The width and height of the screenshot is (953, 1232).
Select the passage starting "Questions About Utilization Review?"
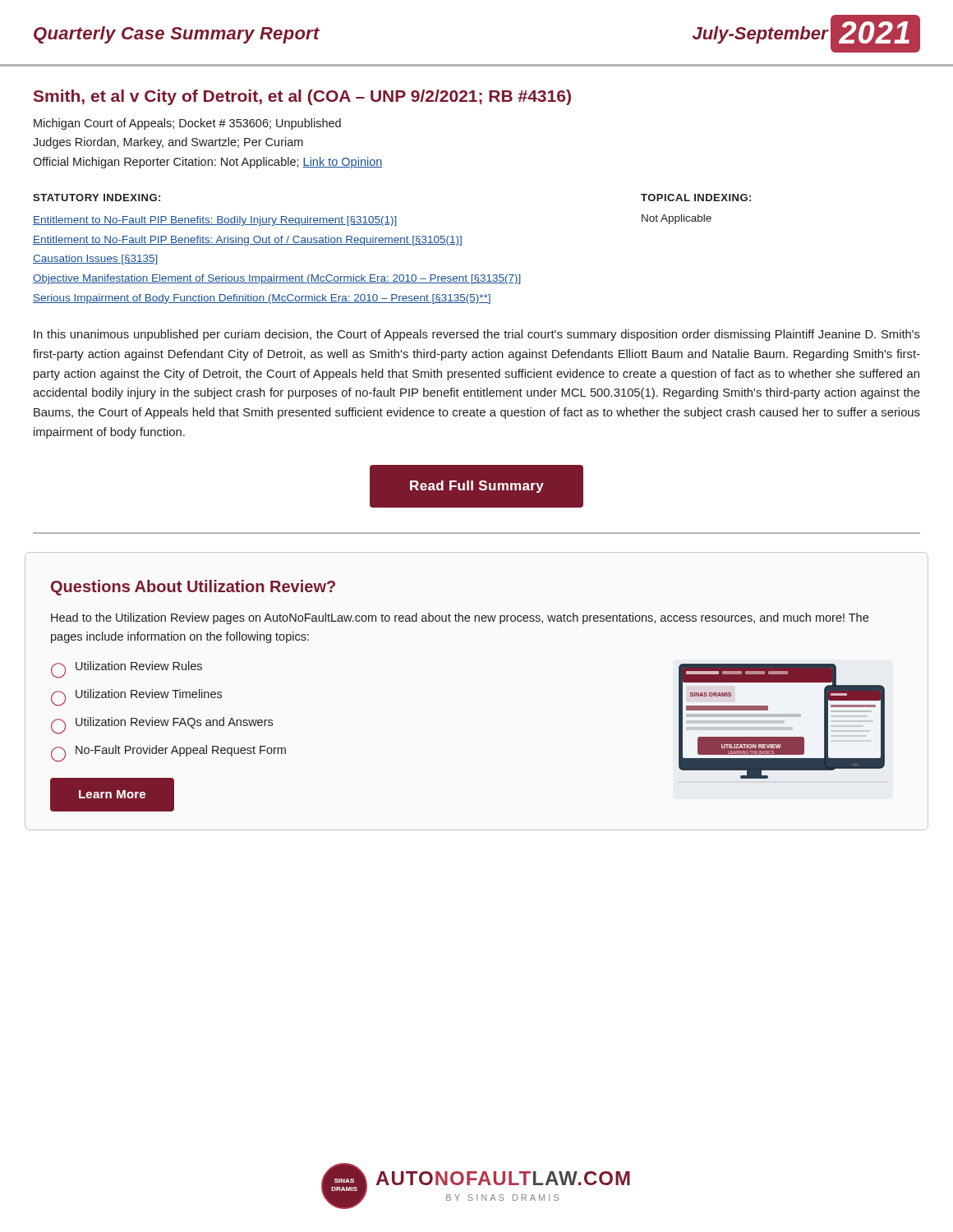click(193, 586)
